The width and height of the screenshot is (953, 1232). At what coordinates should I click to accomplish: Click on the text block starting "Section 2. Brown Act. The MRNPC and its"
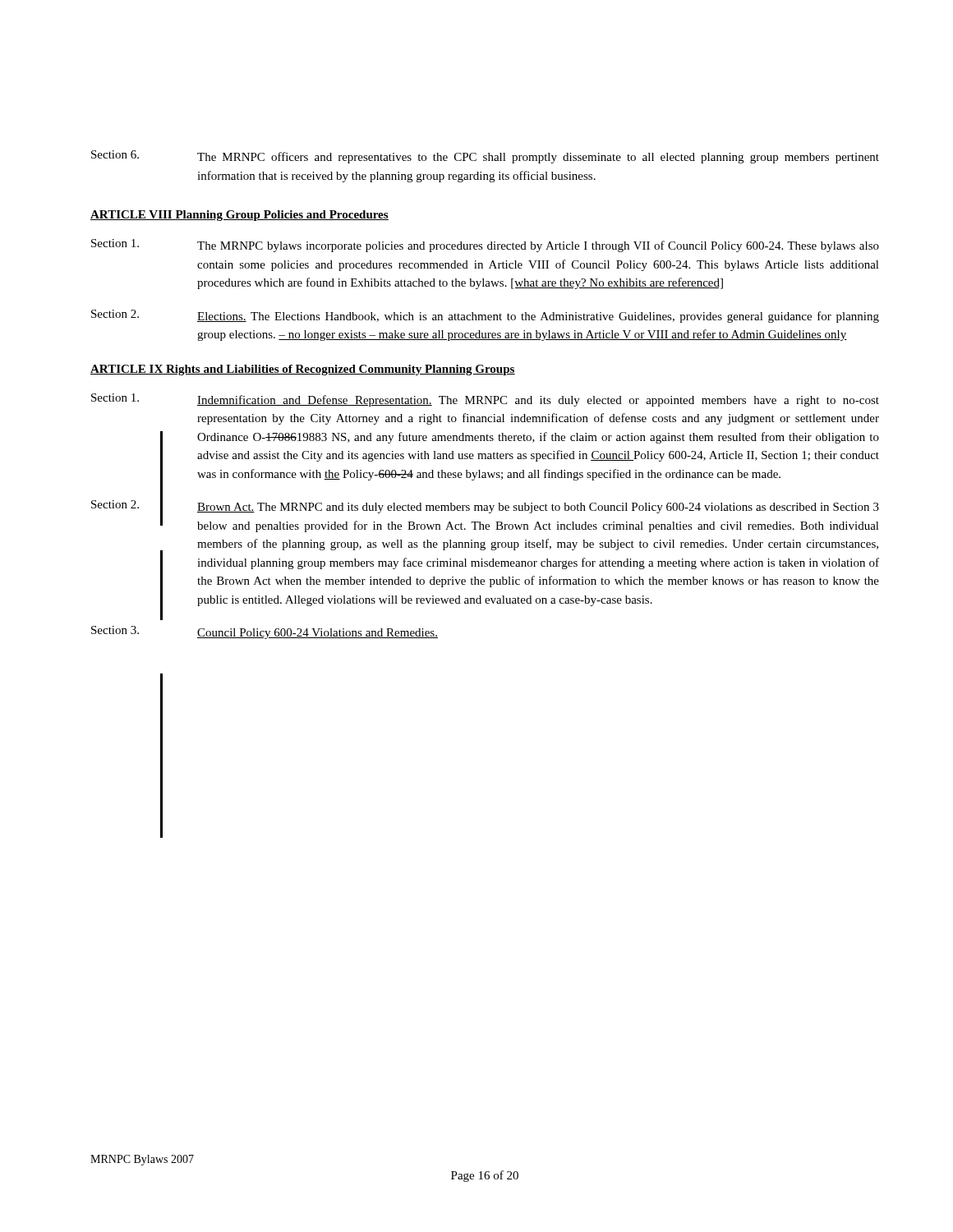485,553
